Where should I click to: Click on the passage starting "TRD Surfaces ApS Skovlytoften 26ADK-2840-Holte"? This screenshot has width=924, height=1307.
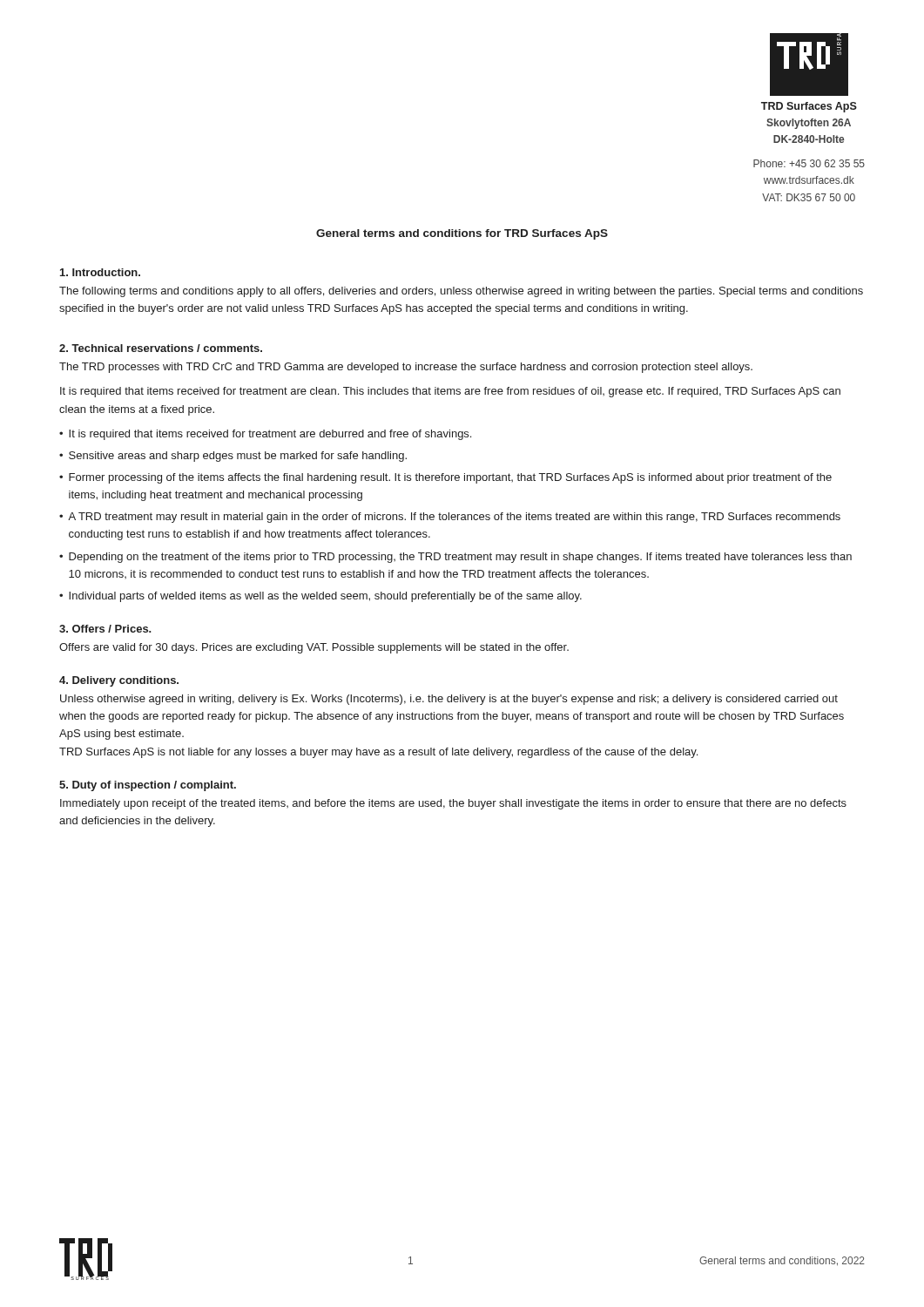click(809, 123)
